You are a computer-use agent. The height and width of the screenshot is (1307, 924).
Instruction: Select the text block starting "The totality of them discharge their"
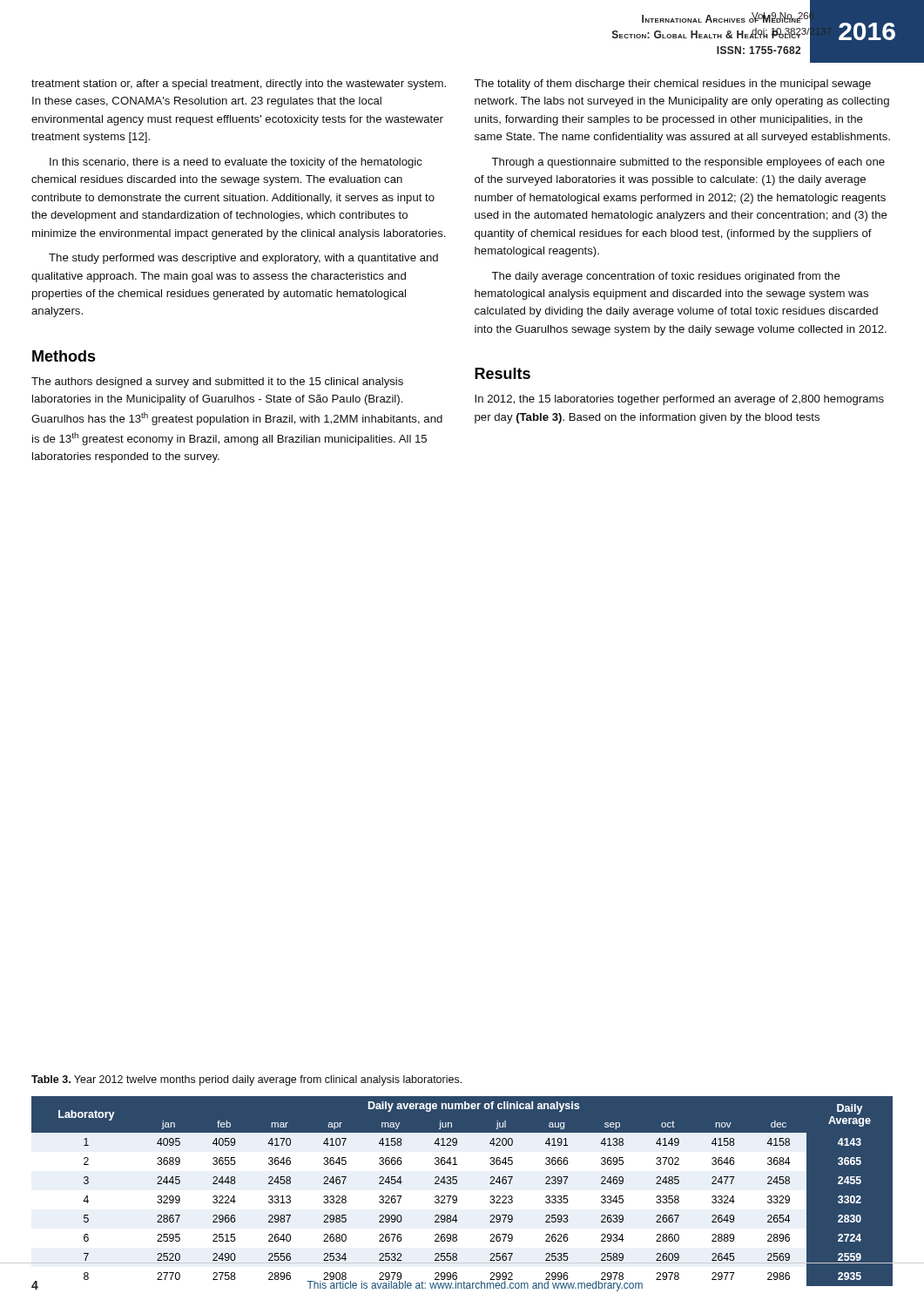click(x=683, y=207)
